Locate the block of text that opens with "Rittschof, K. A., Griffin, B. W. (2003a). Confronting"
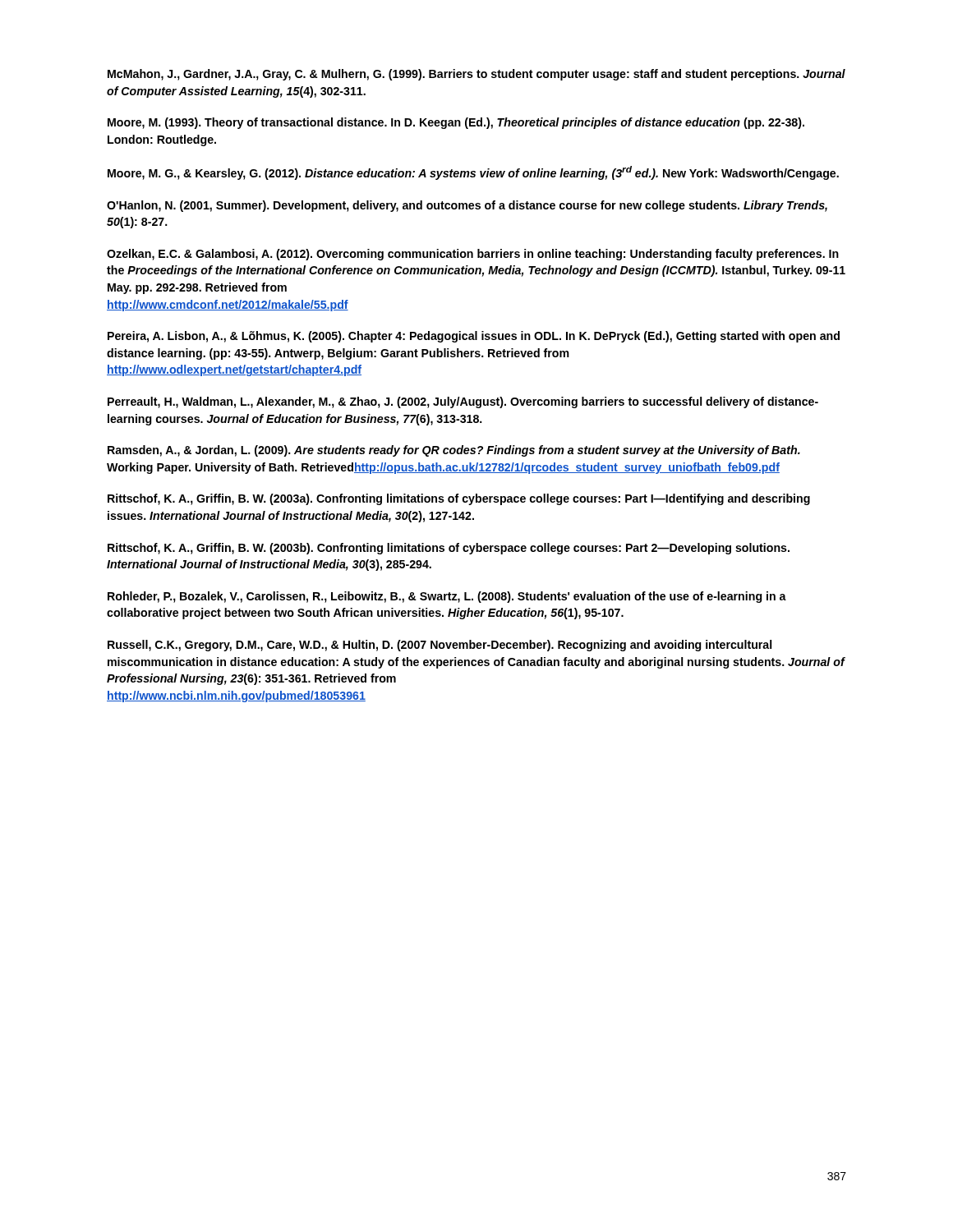The image size is (953, 1232). [459, 507]
